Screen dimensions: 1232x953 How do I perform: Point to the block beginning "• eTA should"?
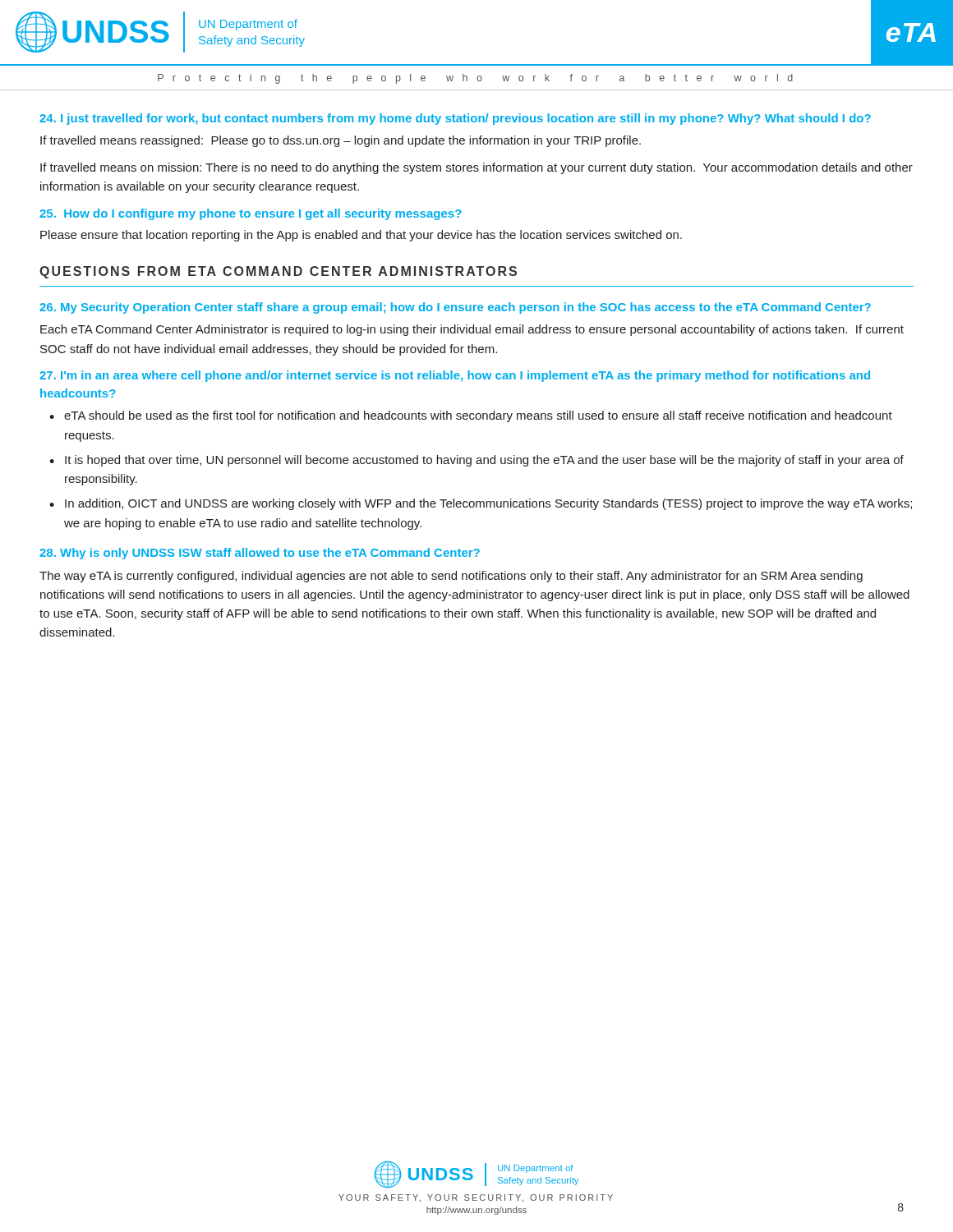click(x=481, y=425)
